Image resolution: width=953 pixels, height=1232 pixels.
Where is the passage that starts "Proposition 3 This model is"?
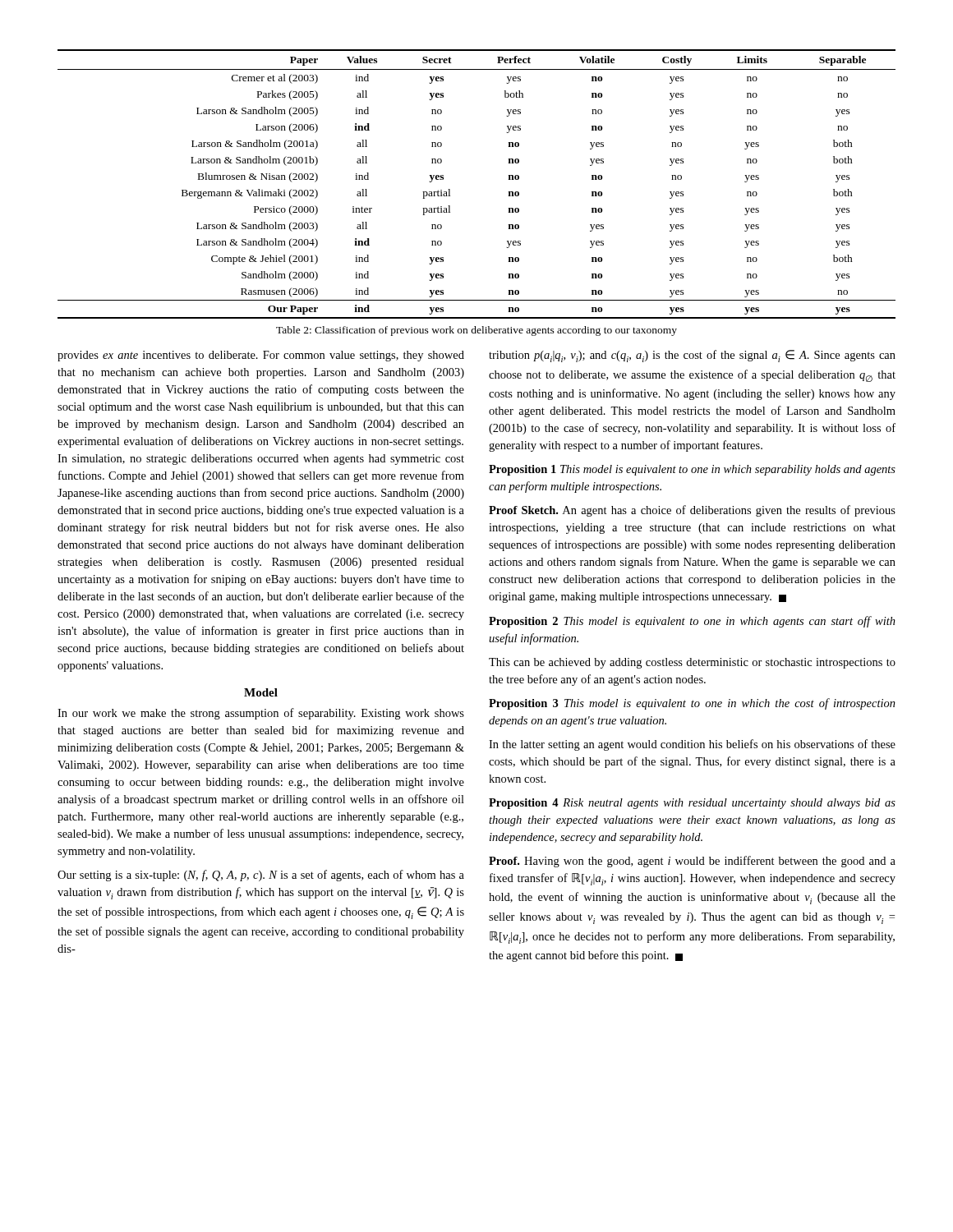pyautogui.click(x=692, y=711)
